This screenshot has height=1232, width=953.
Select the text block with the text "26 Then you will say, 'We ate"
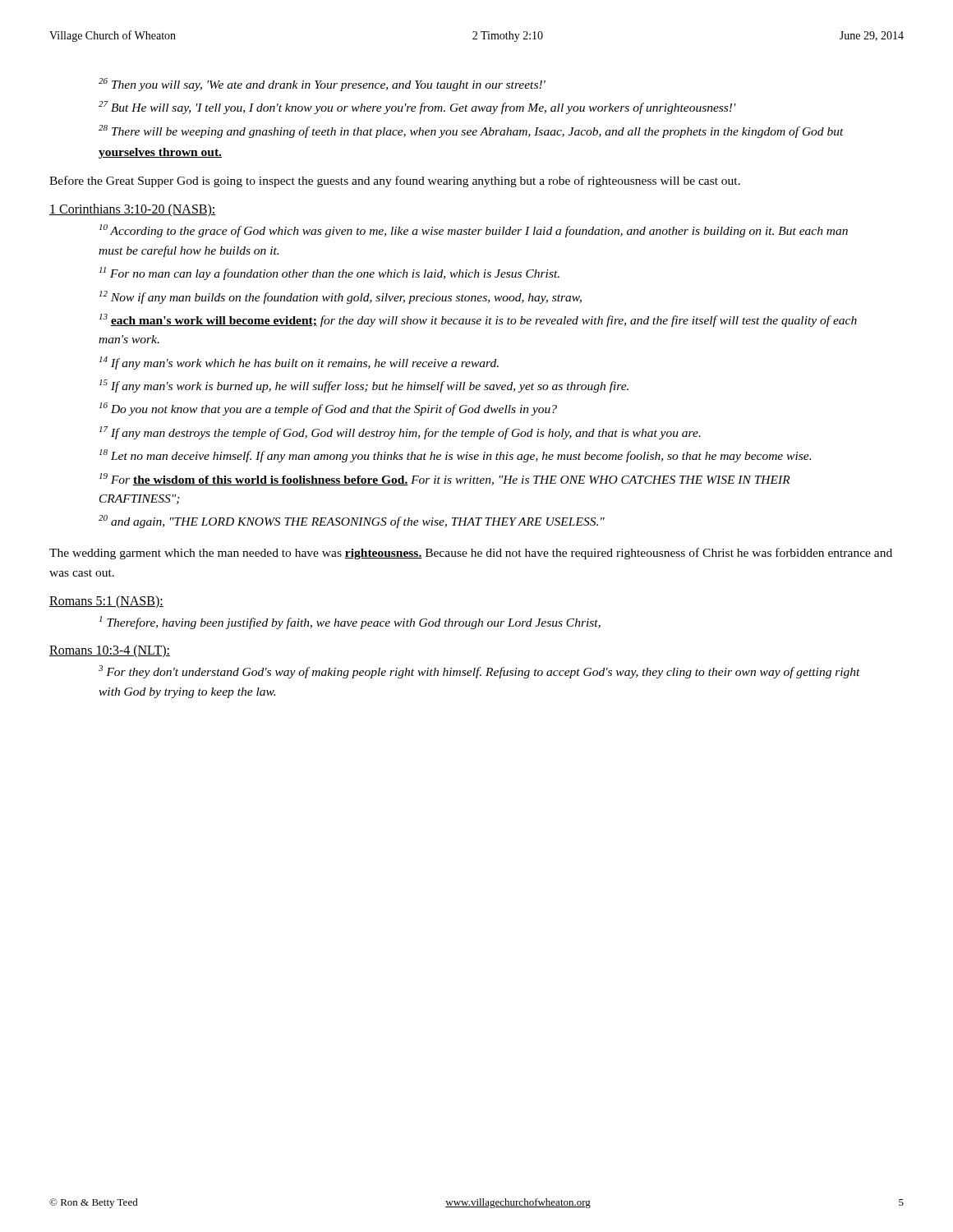485,118
